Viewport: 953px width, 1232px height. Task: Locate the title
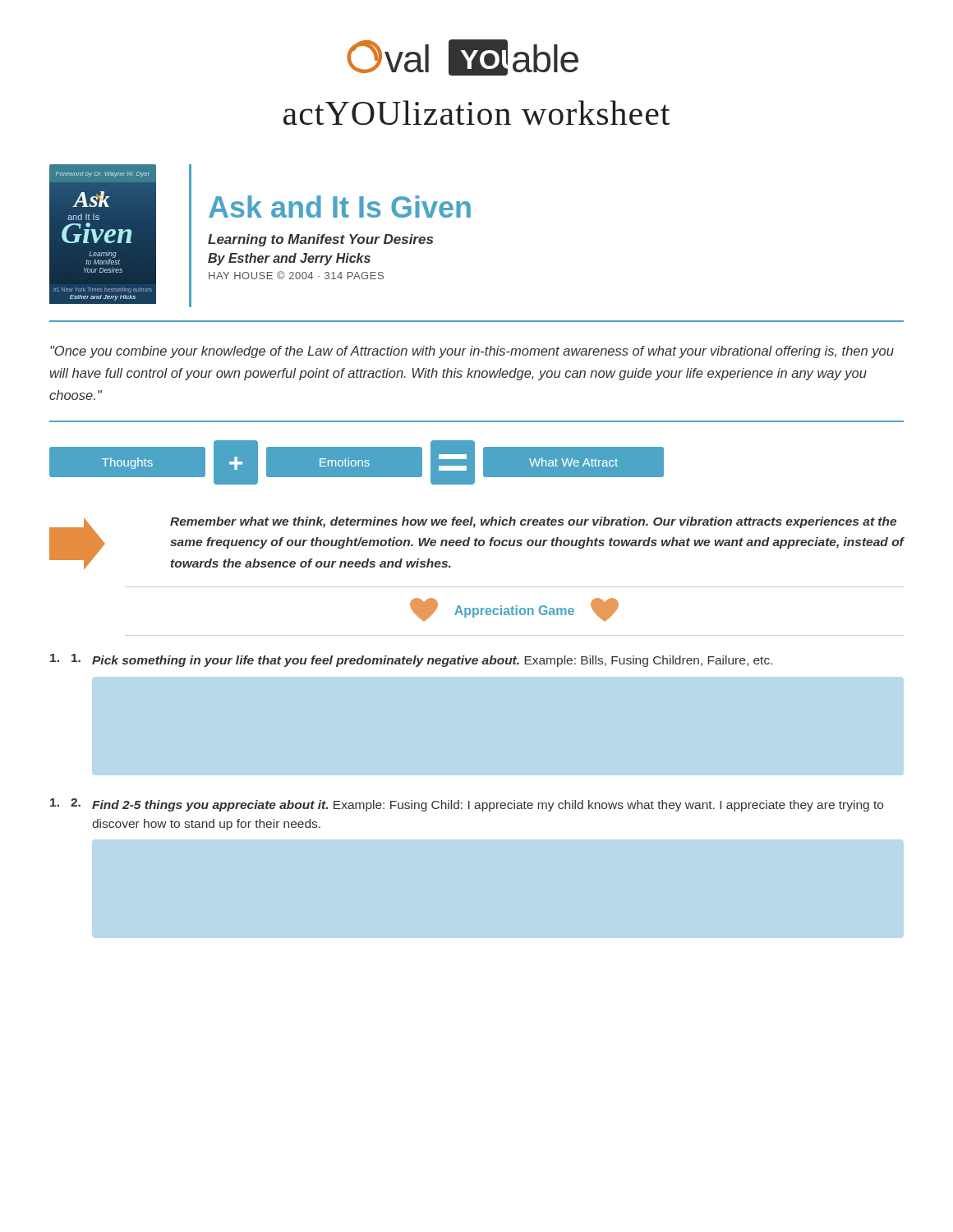(476, 113)
